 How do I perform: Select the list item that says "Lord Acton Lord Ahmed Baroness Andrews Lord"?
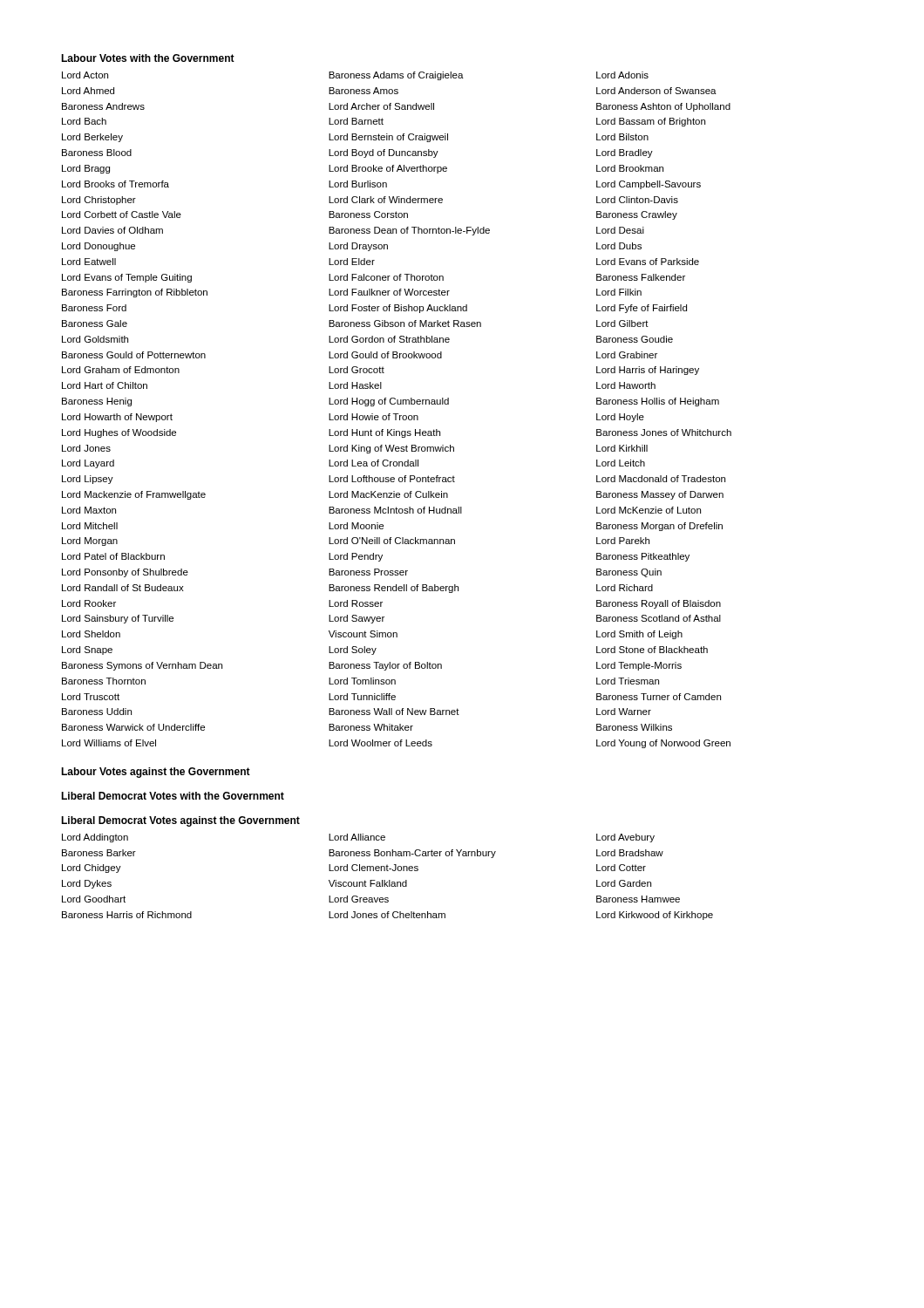355,76
